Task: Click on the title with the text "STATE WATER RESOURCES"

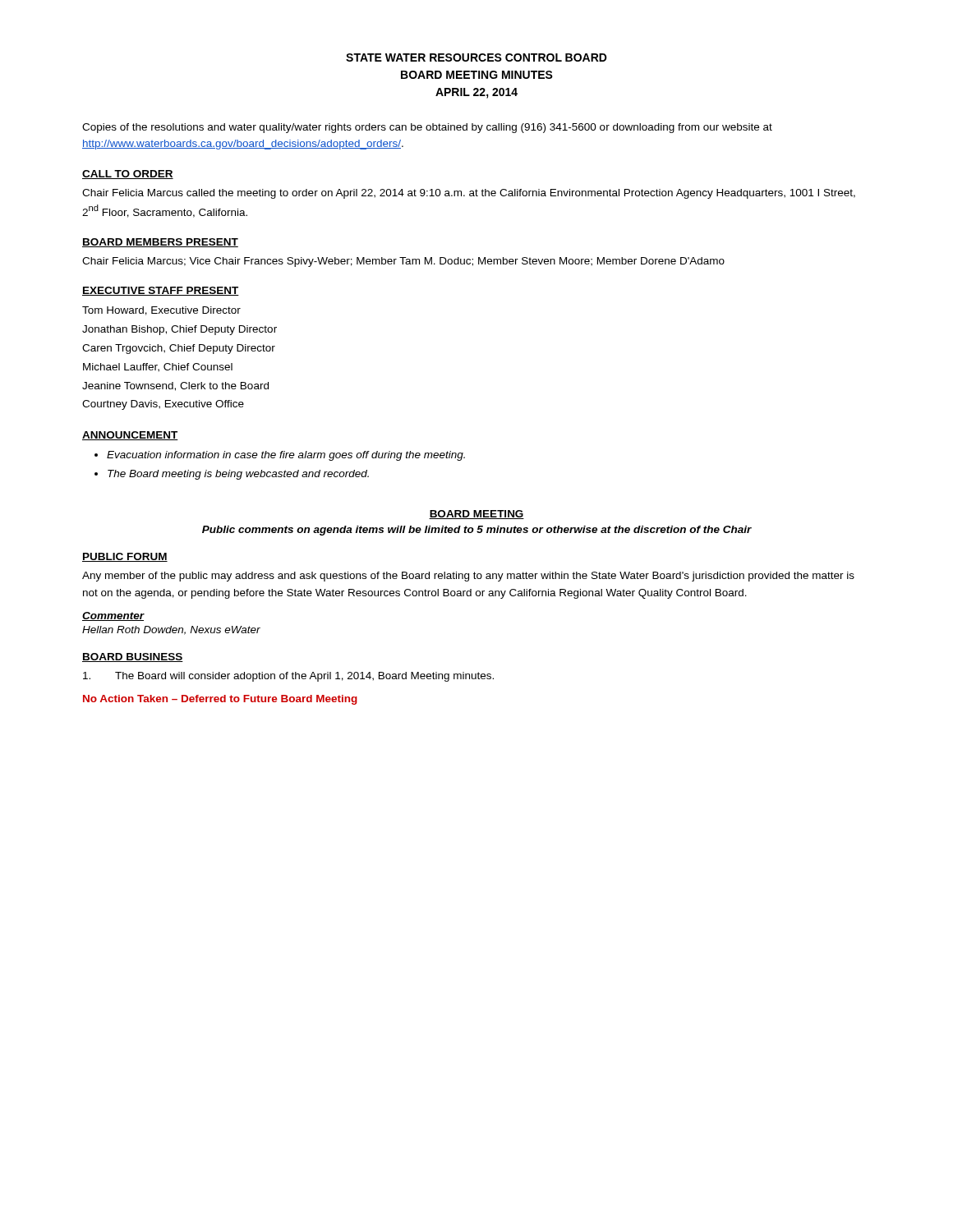Action: pos(476,75)
